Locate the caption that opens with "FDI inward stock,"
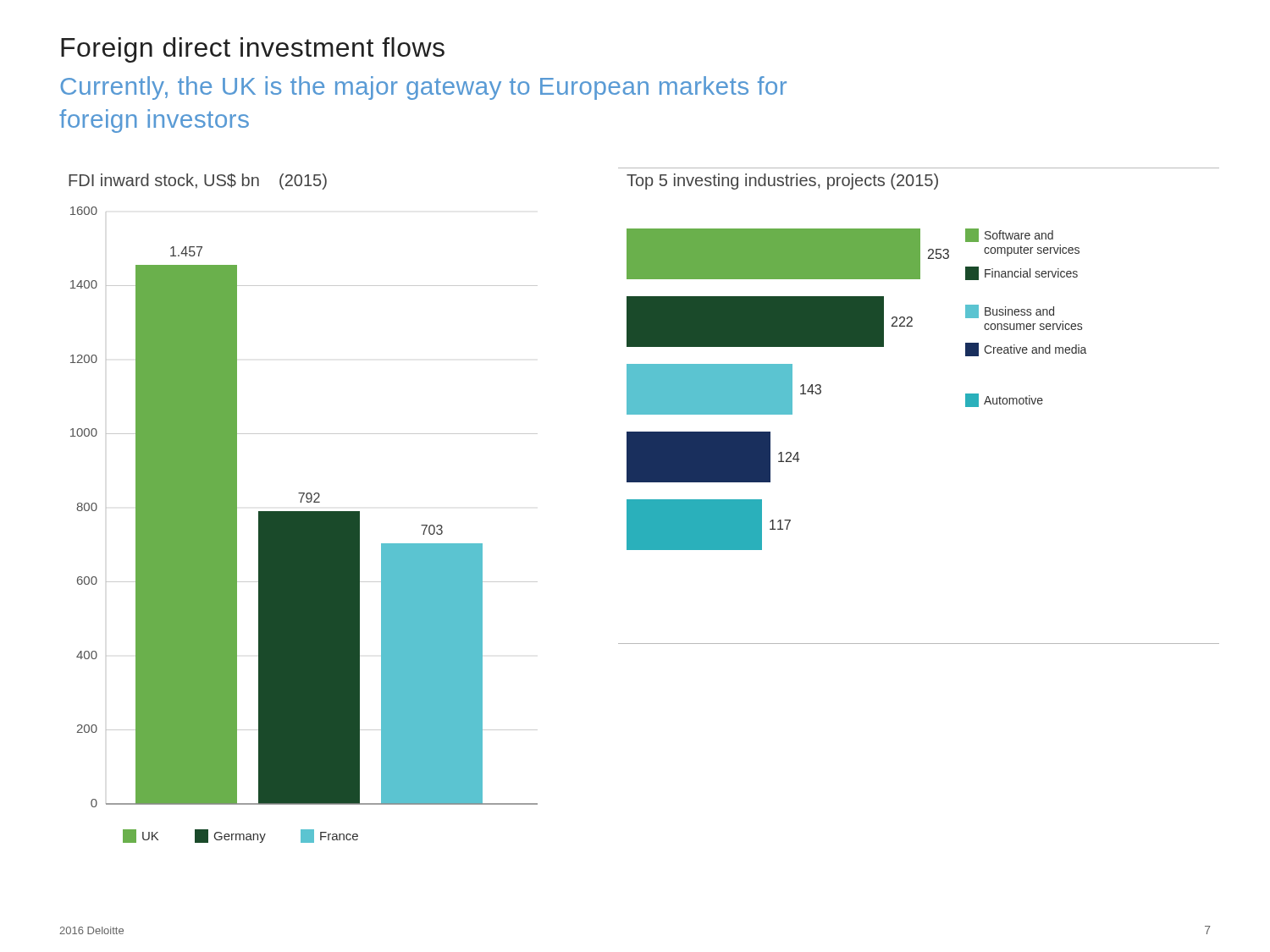 [198, 180]
